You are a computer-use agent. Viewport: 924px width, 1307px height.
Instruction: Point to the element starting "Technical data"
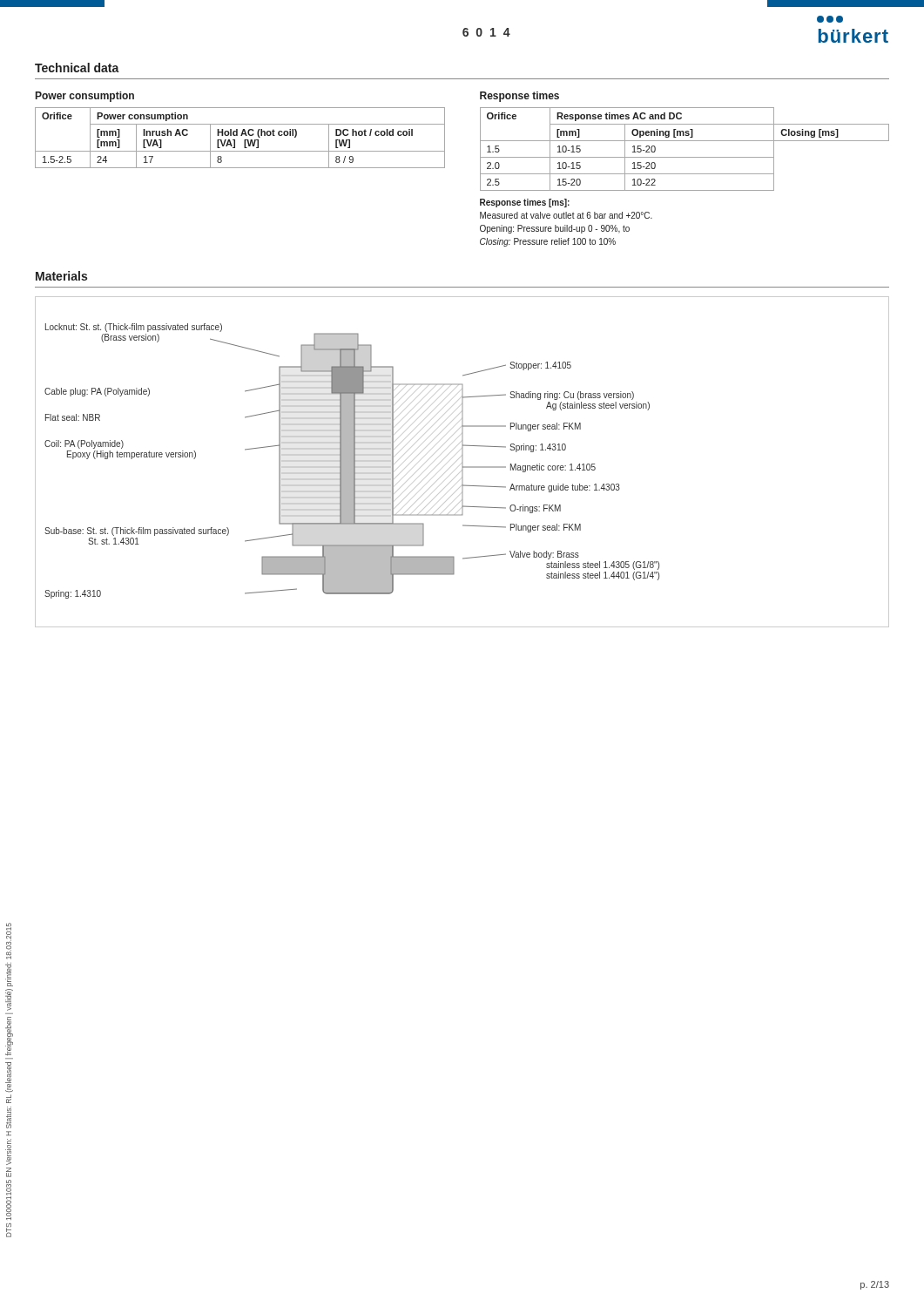(77, 68)
